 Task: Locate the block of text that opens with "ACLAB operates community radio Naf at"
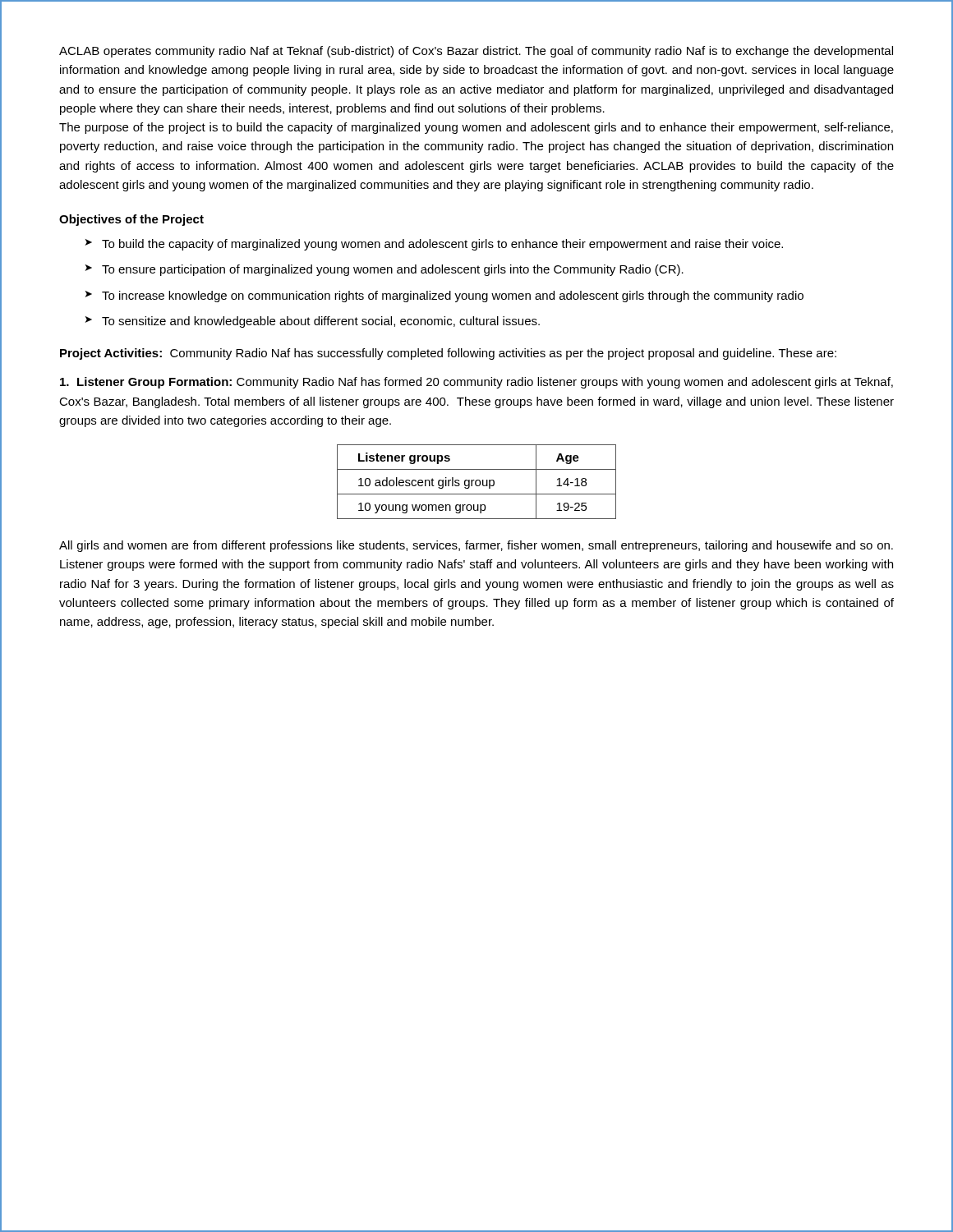(x=476, y=117)
